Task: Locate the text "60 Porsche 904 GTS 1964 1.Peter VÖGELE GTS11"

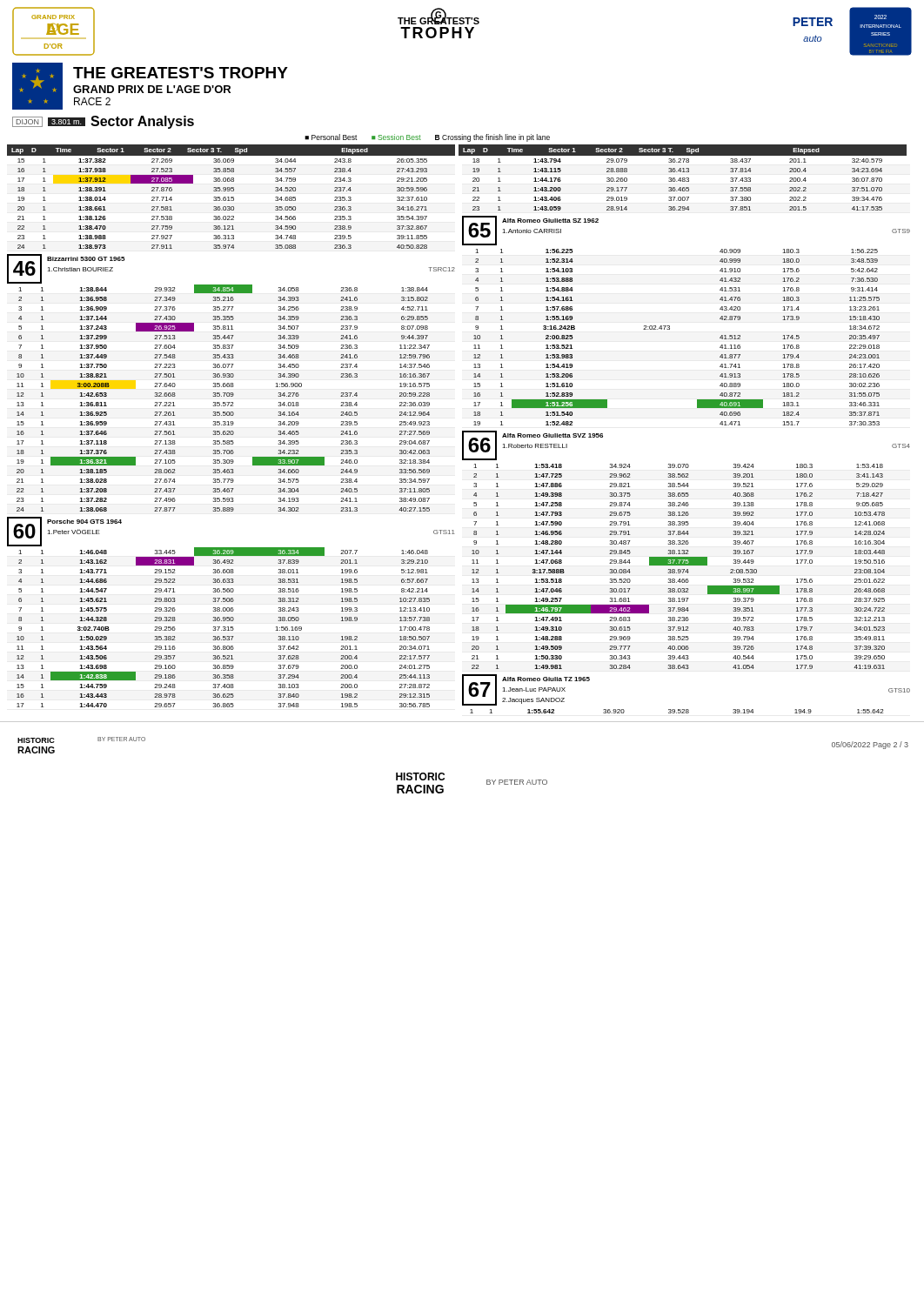Action: coord(231,532)
